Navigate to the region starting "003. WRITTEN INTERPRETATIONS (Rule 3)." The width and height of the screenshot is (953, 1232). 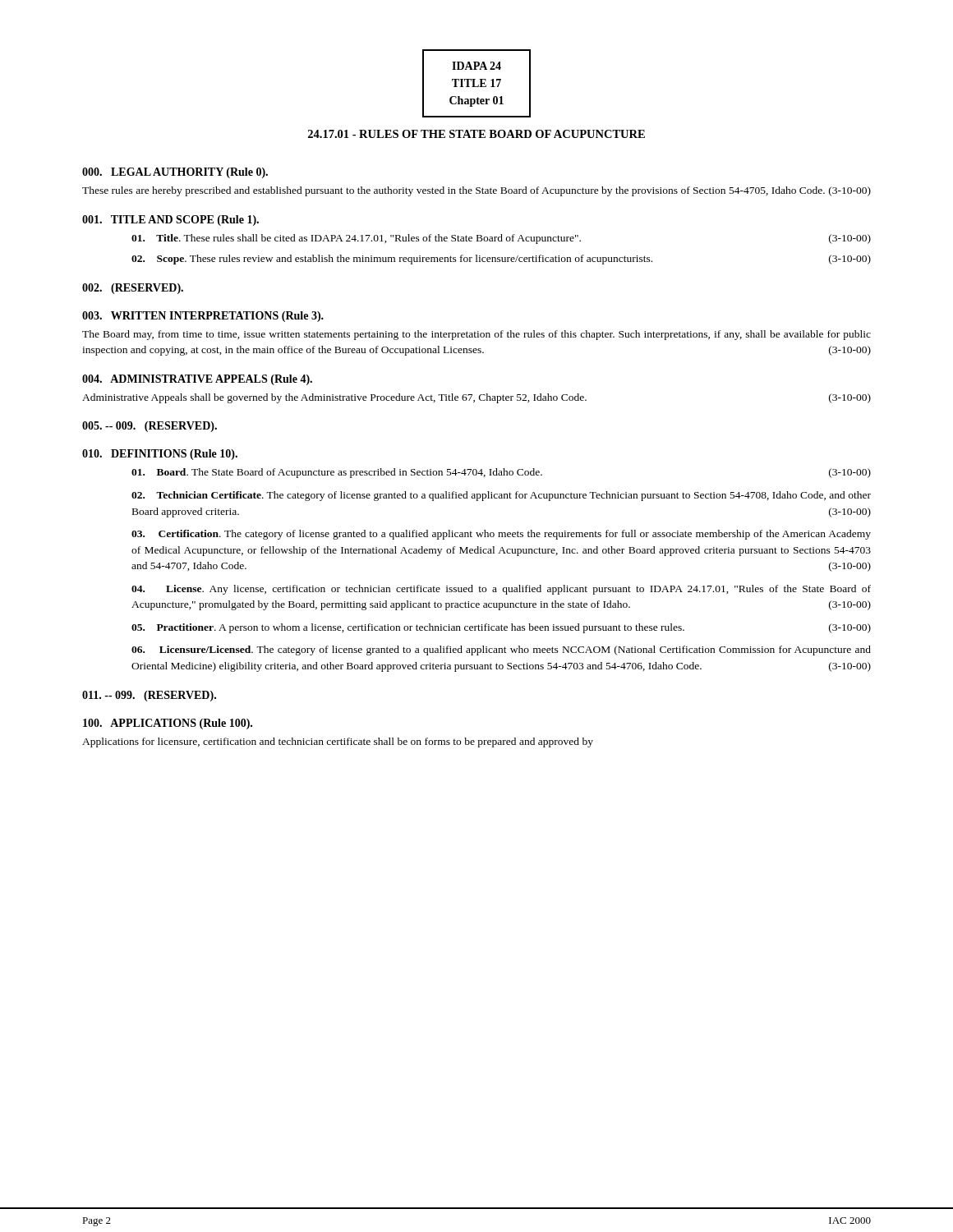[x=203, y=316]
